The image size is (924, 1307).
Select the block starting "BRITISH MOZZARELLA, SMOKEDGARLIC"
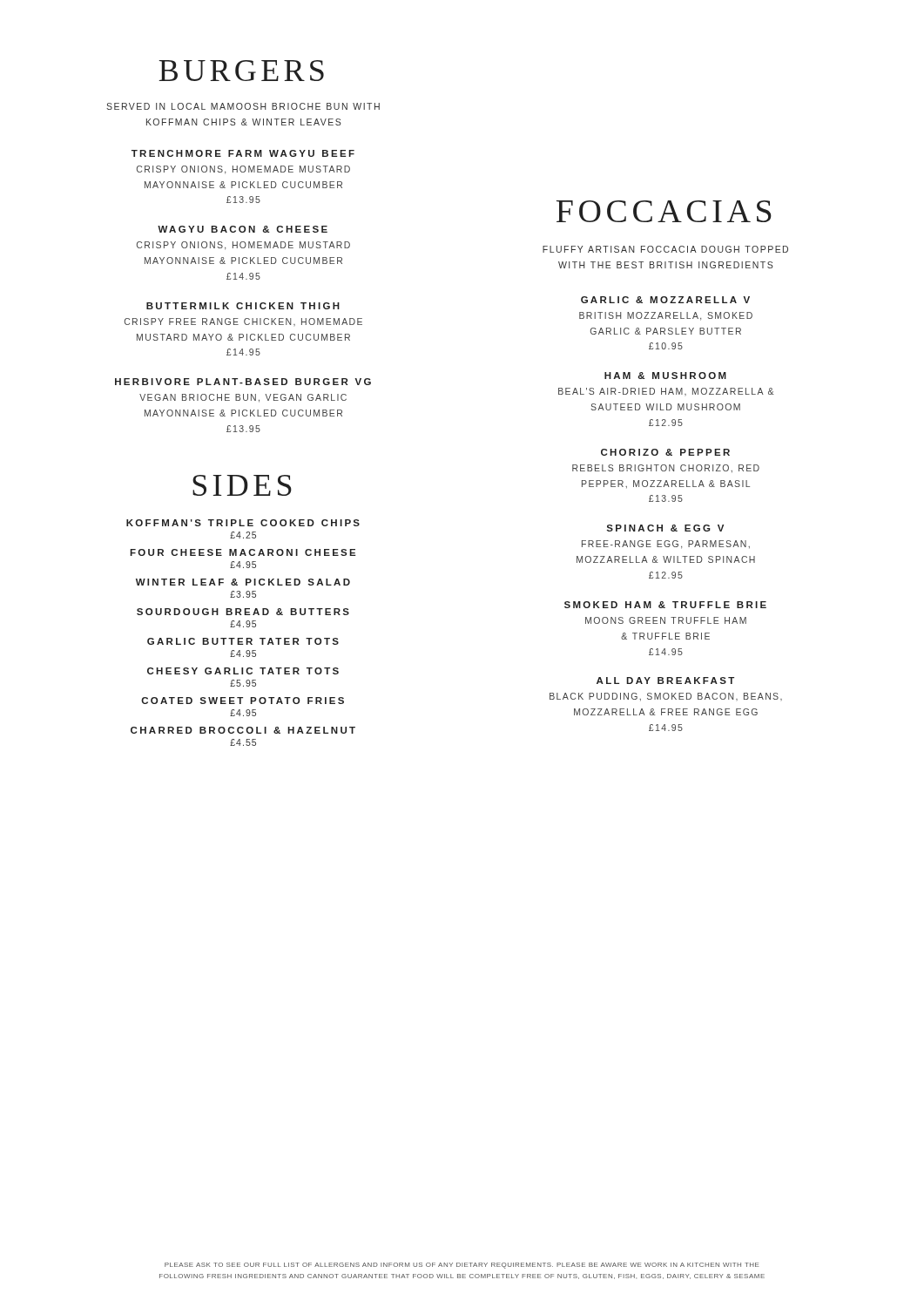point(666,331)
